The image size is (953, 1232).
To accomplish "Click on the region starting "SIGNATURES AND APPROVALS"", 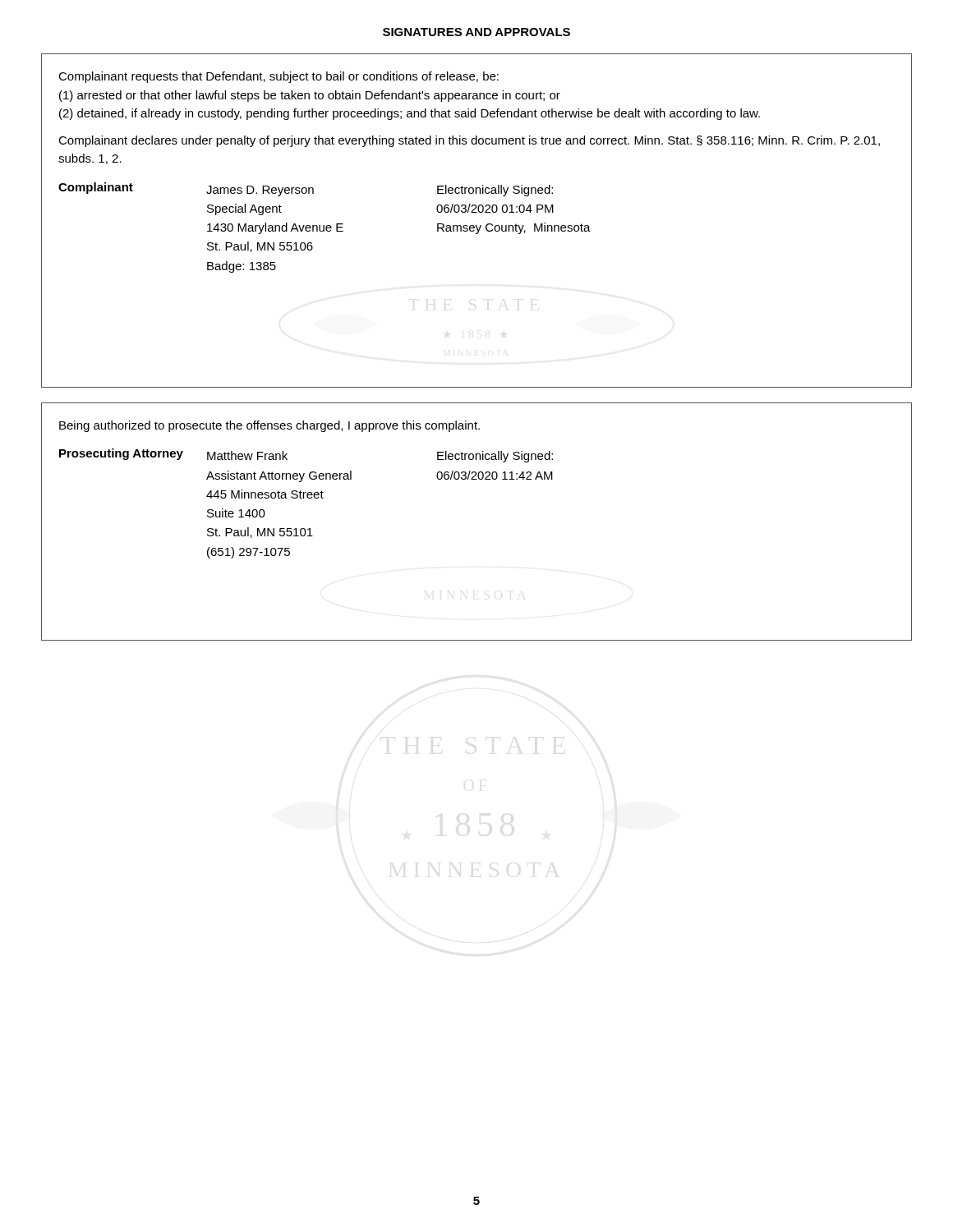I will (476, 32).
